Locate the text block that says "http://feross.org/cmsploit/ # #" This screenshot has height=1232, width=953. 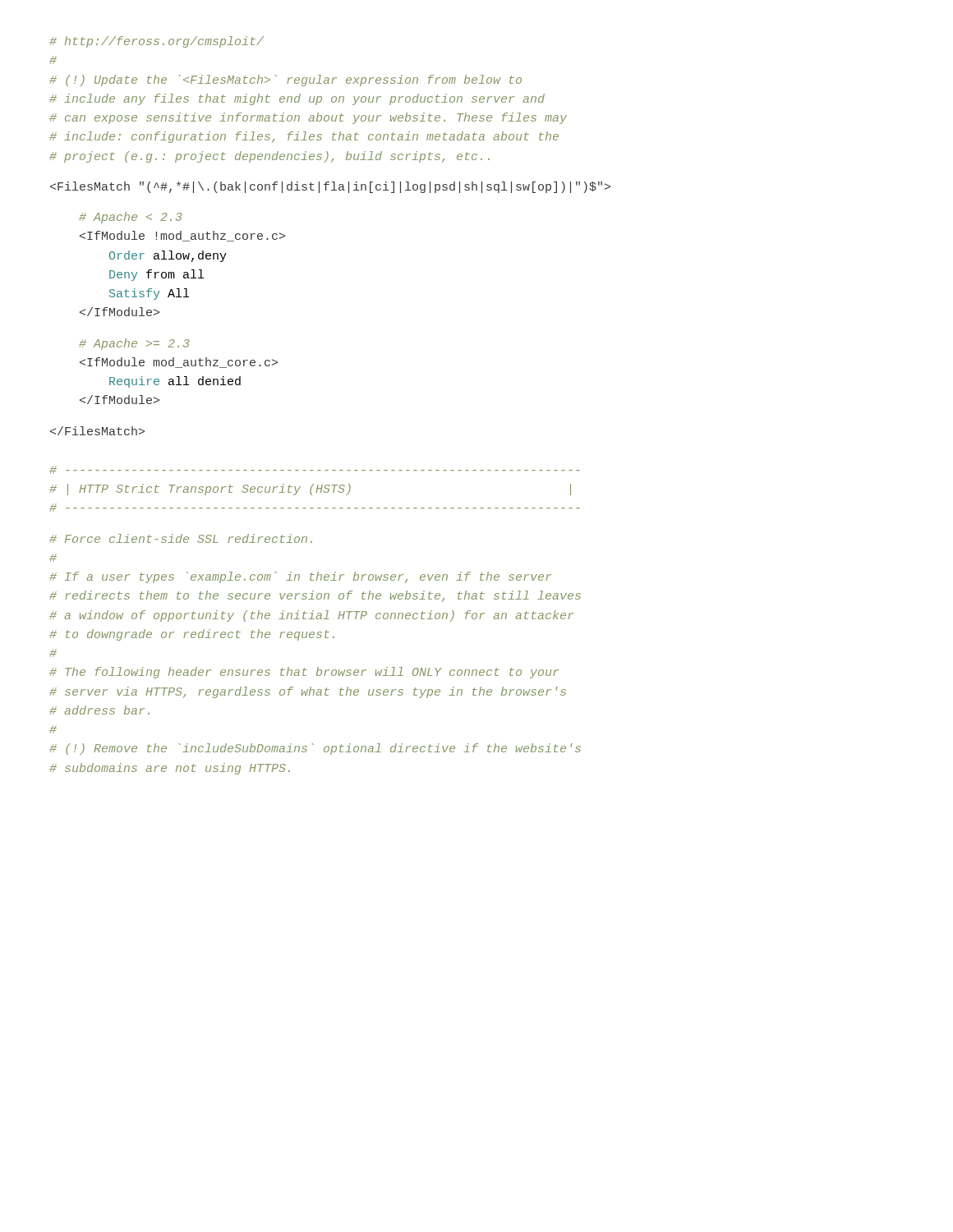click(x=476, y=100)
